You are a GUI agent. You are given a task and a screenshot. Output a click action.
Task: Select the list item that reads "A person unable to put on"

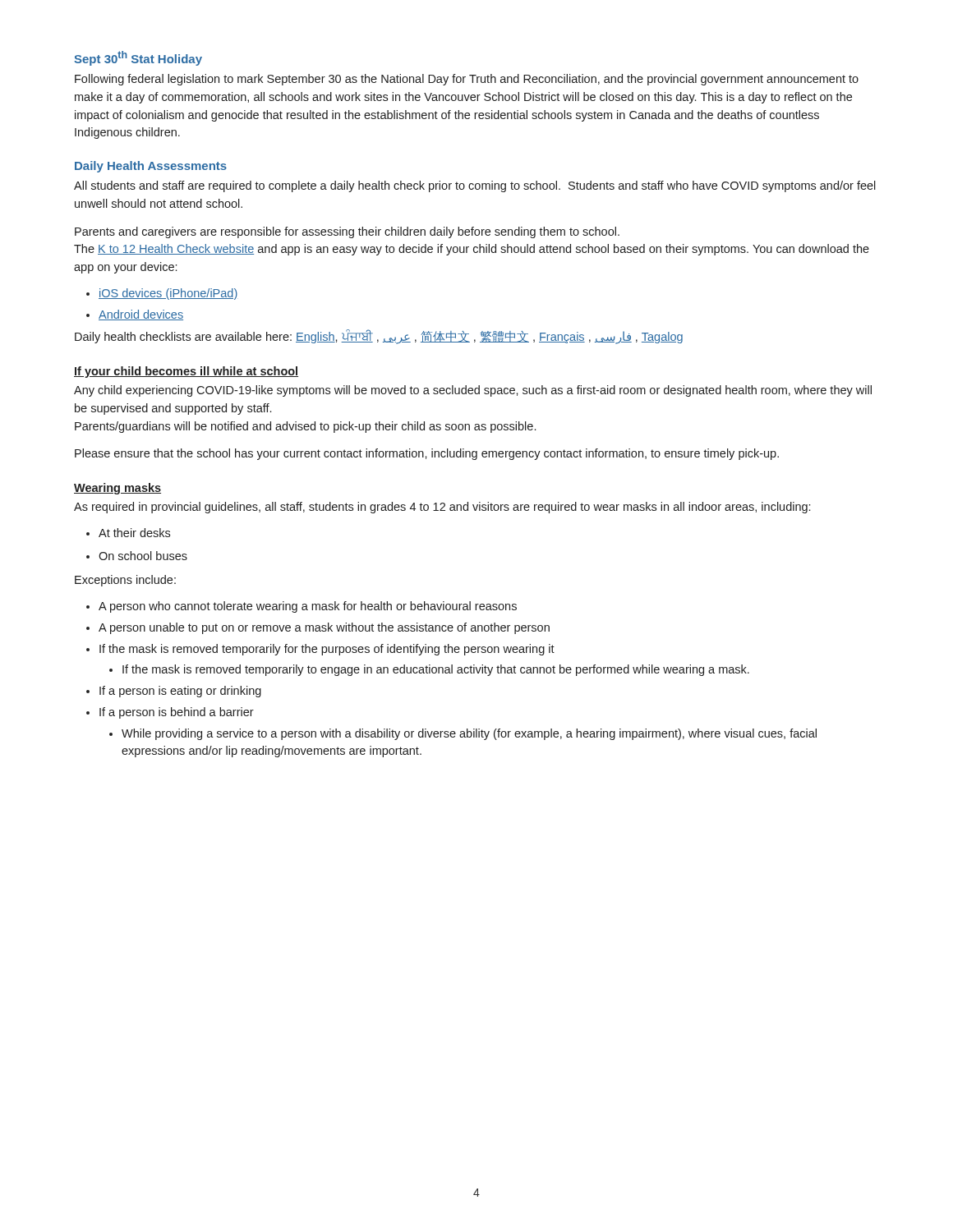pyautogui.click(x=324, y=627)
